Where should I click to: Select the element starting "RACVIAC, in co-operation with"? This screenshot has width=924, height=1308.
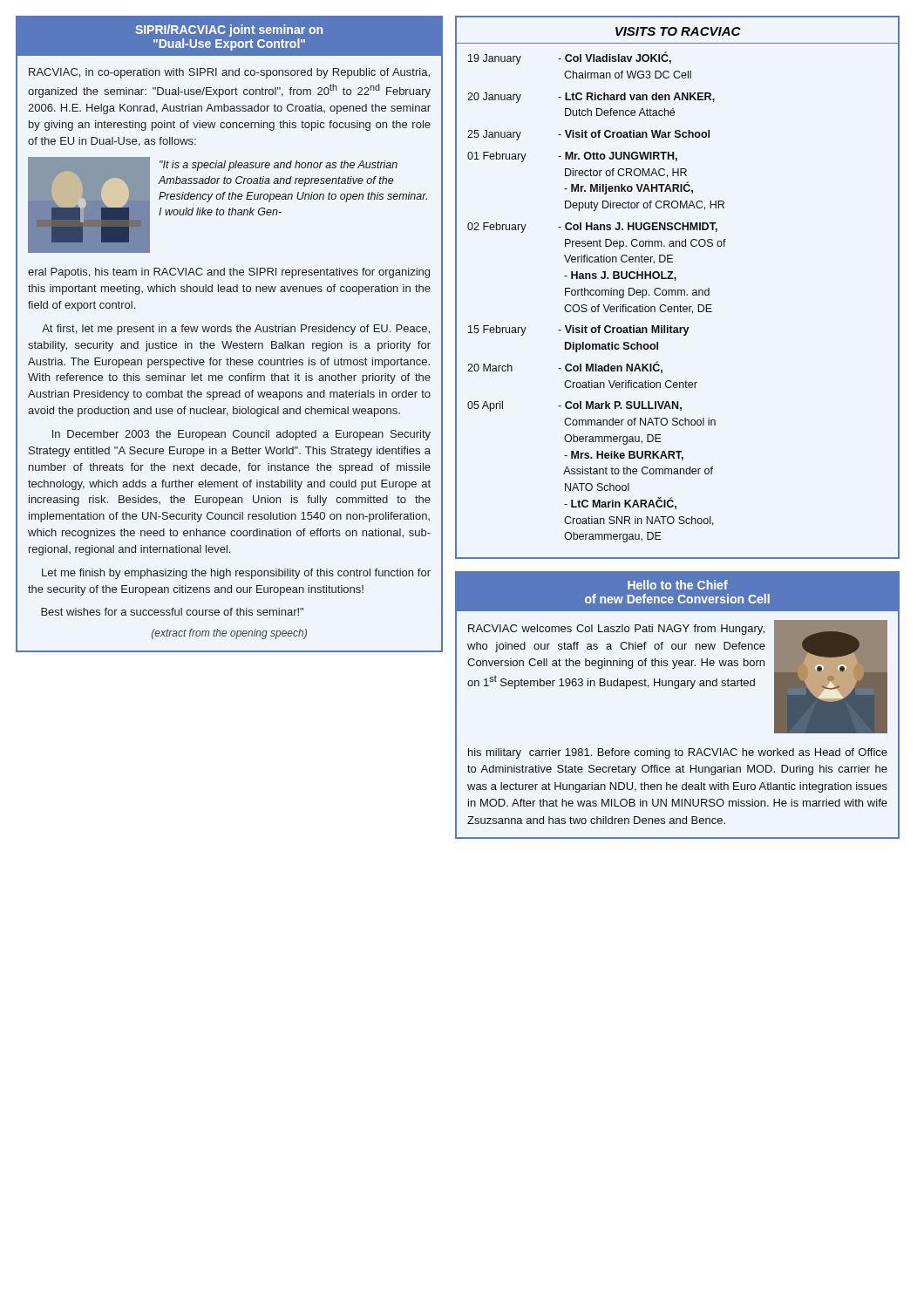(x=229, y=106)
